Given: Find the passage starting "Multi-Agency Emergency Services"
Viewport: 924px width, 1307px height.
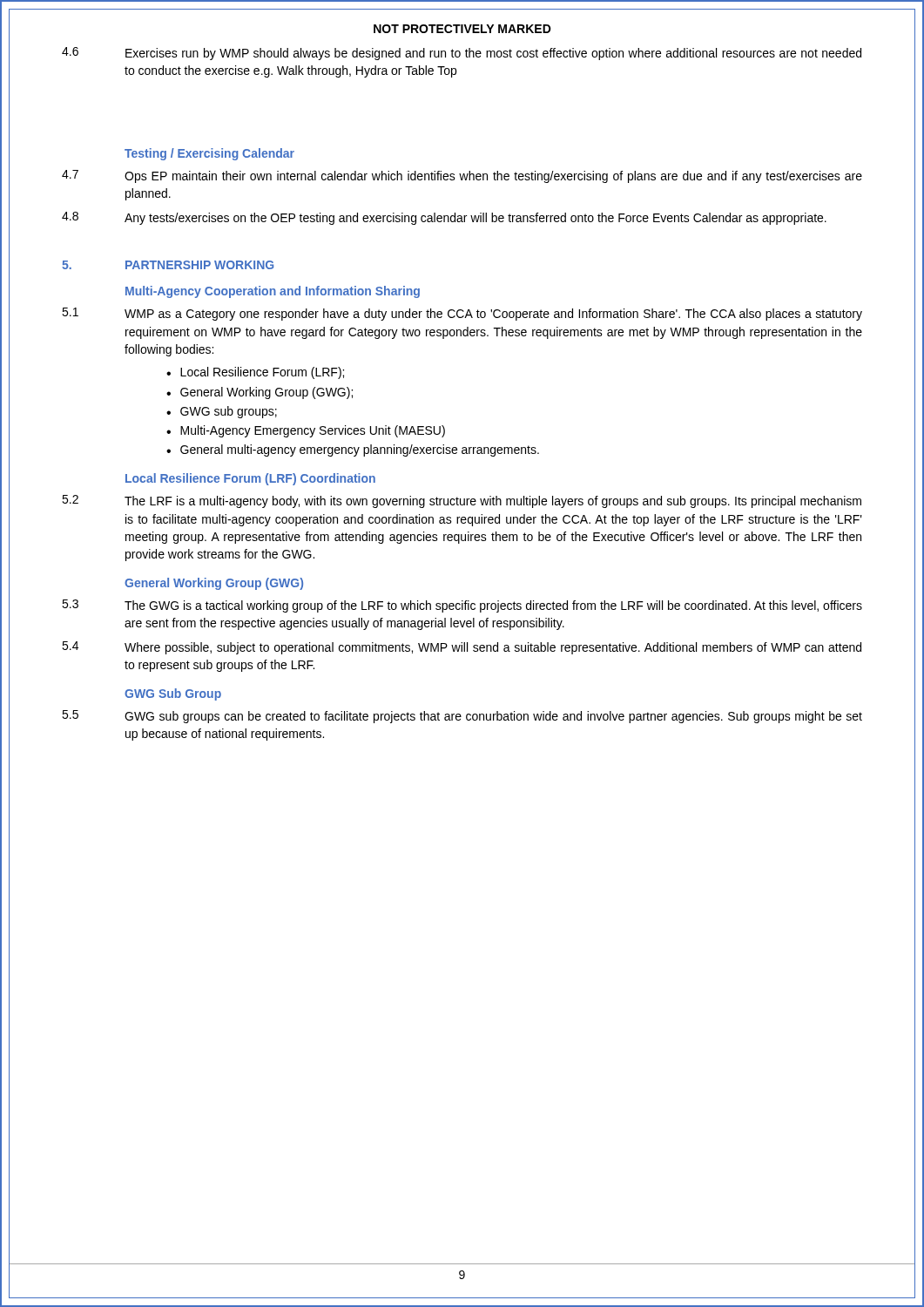Looking at the screenshot, I should (x=313, y=430).
